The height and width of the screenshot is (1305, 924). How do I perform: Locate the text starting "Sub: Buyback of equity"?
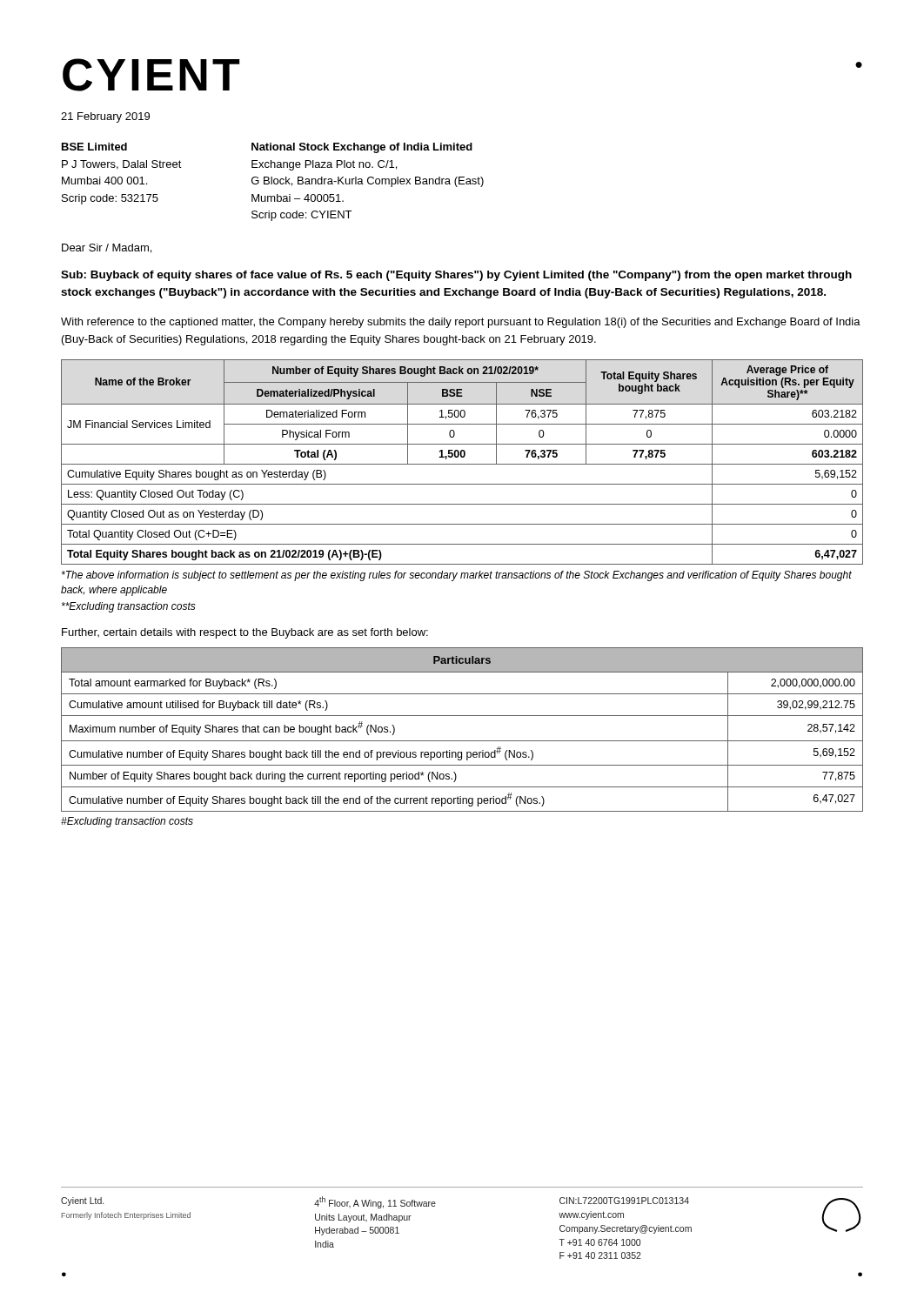[456, 283]
